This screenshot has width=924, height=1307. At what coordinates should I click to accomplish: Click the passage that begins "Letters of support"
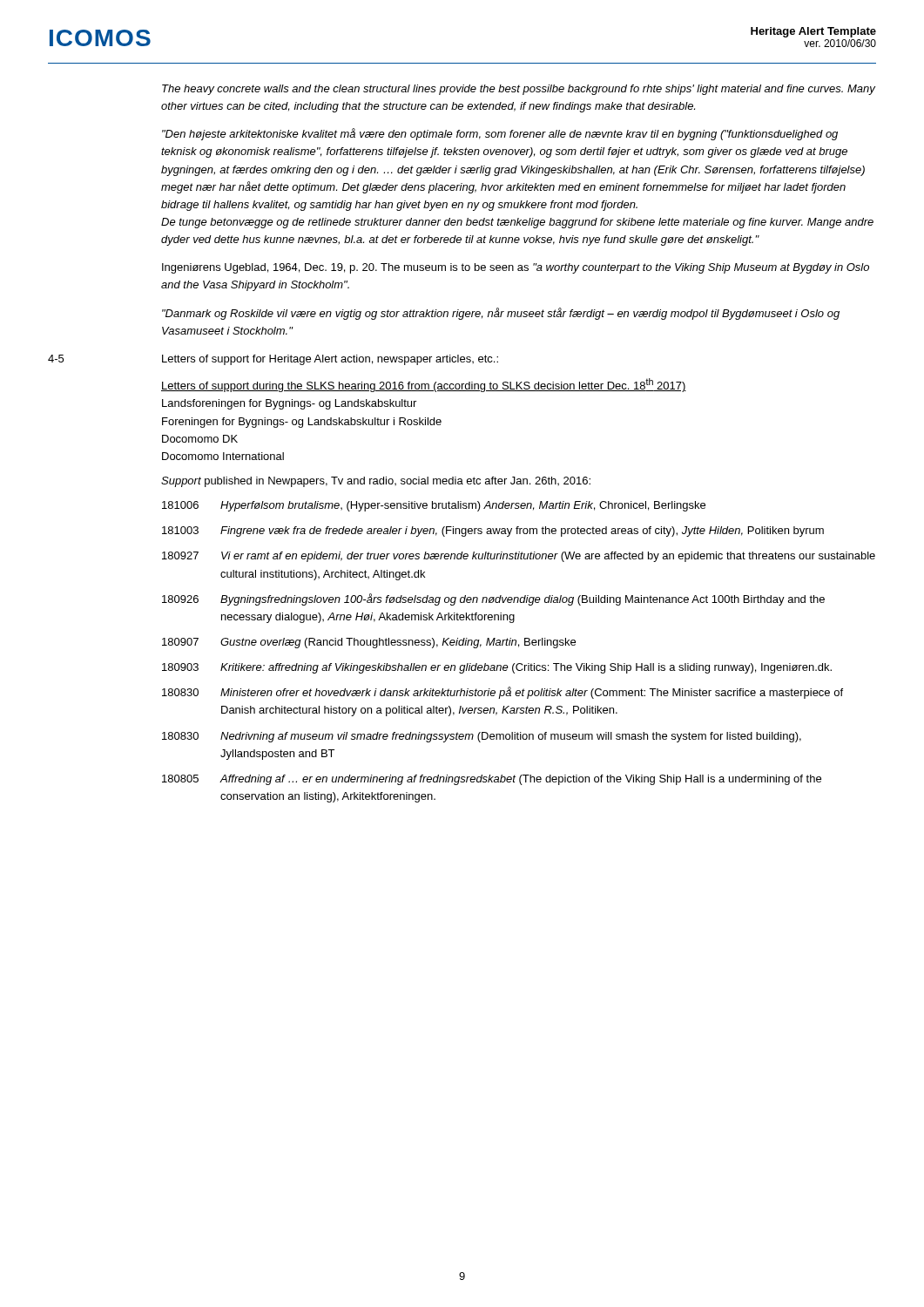tap(423, 419)
